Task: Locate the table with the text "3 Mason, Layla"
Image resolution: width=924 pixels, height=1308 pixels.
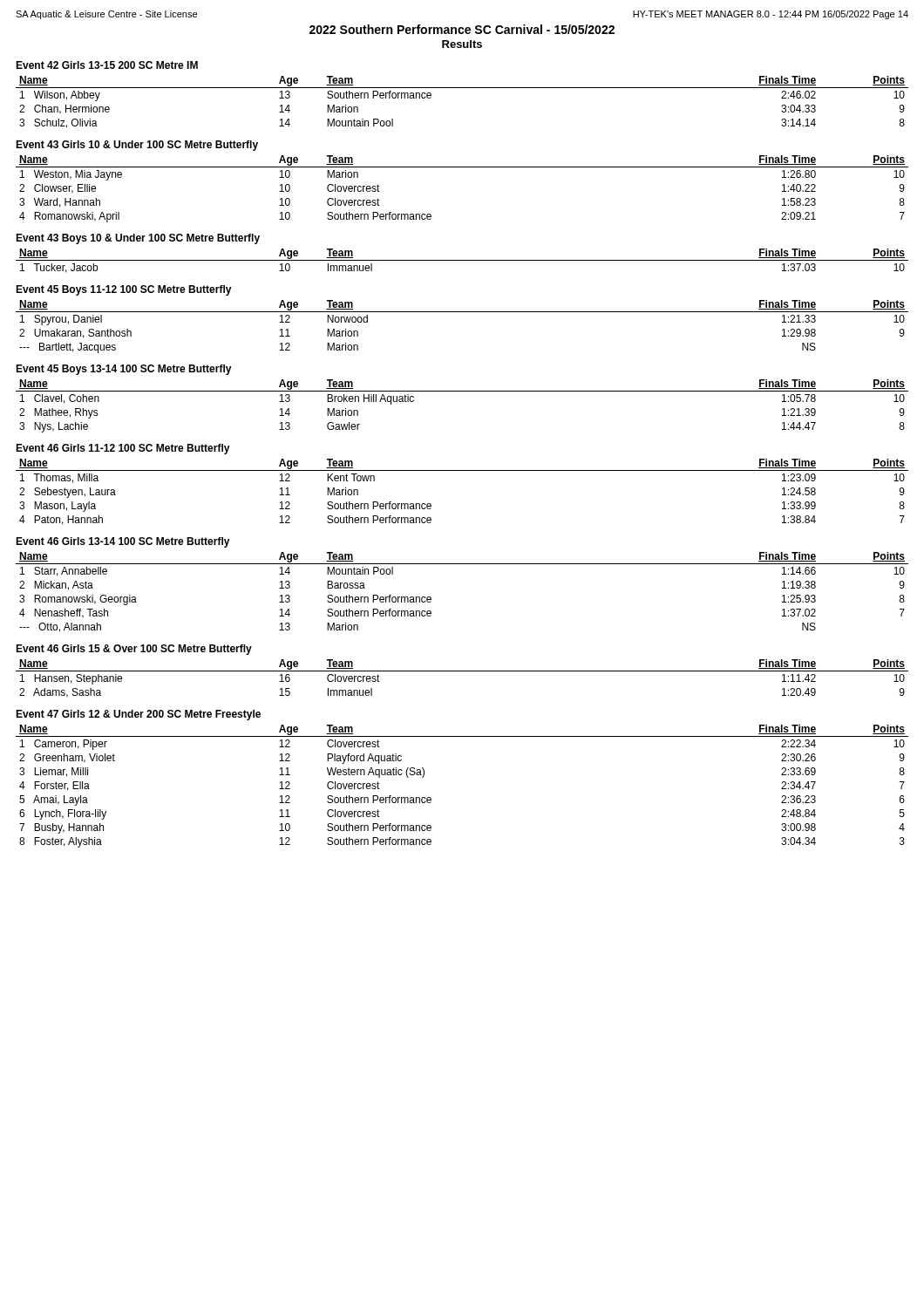Action: coord(462,491)
